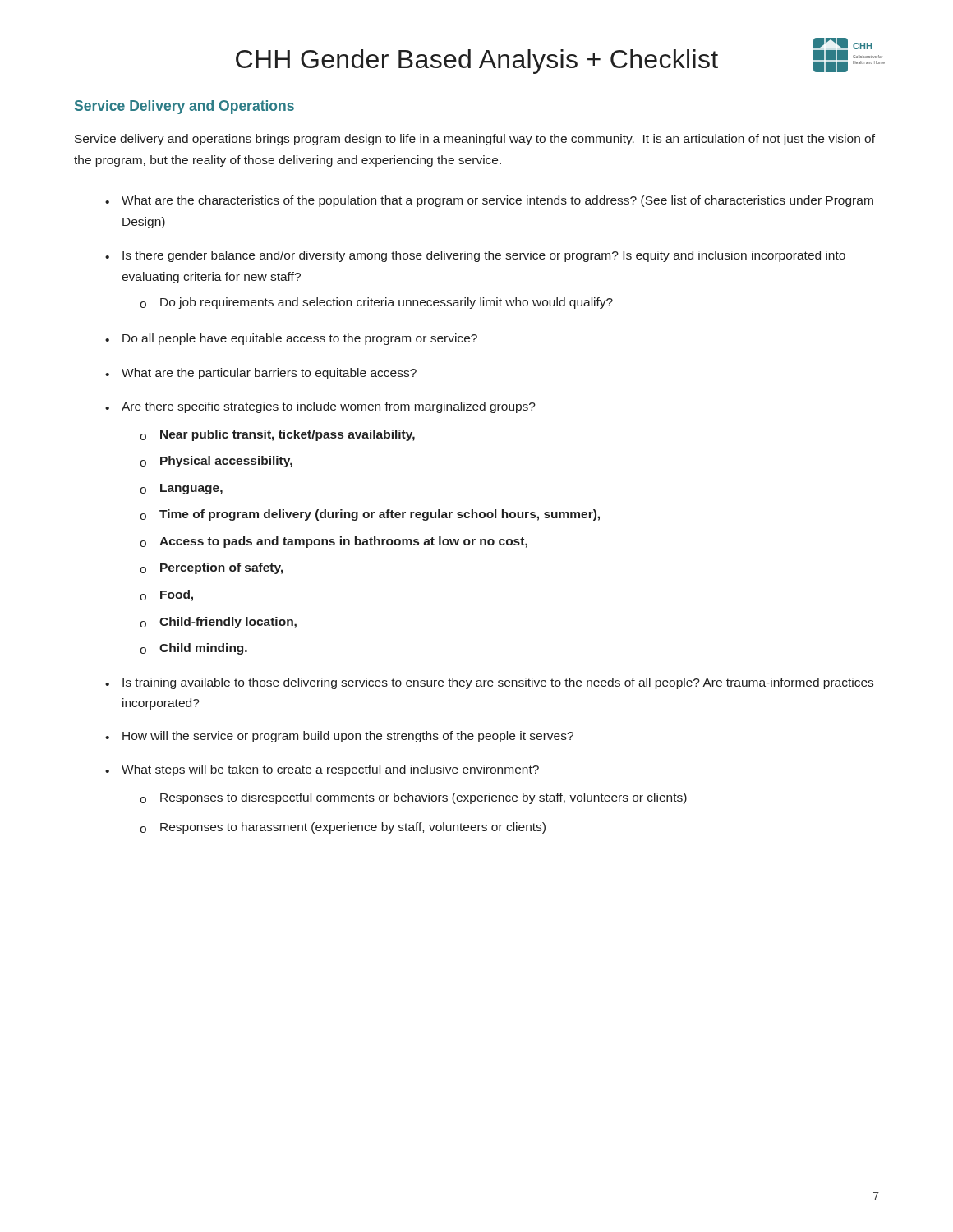Point to the block beginning "Service delivery and operations brings program"
Viewport: 953px width, 1232px height.
tap(474, 149)
